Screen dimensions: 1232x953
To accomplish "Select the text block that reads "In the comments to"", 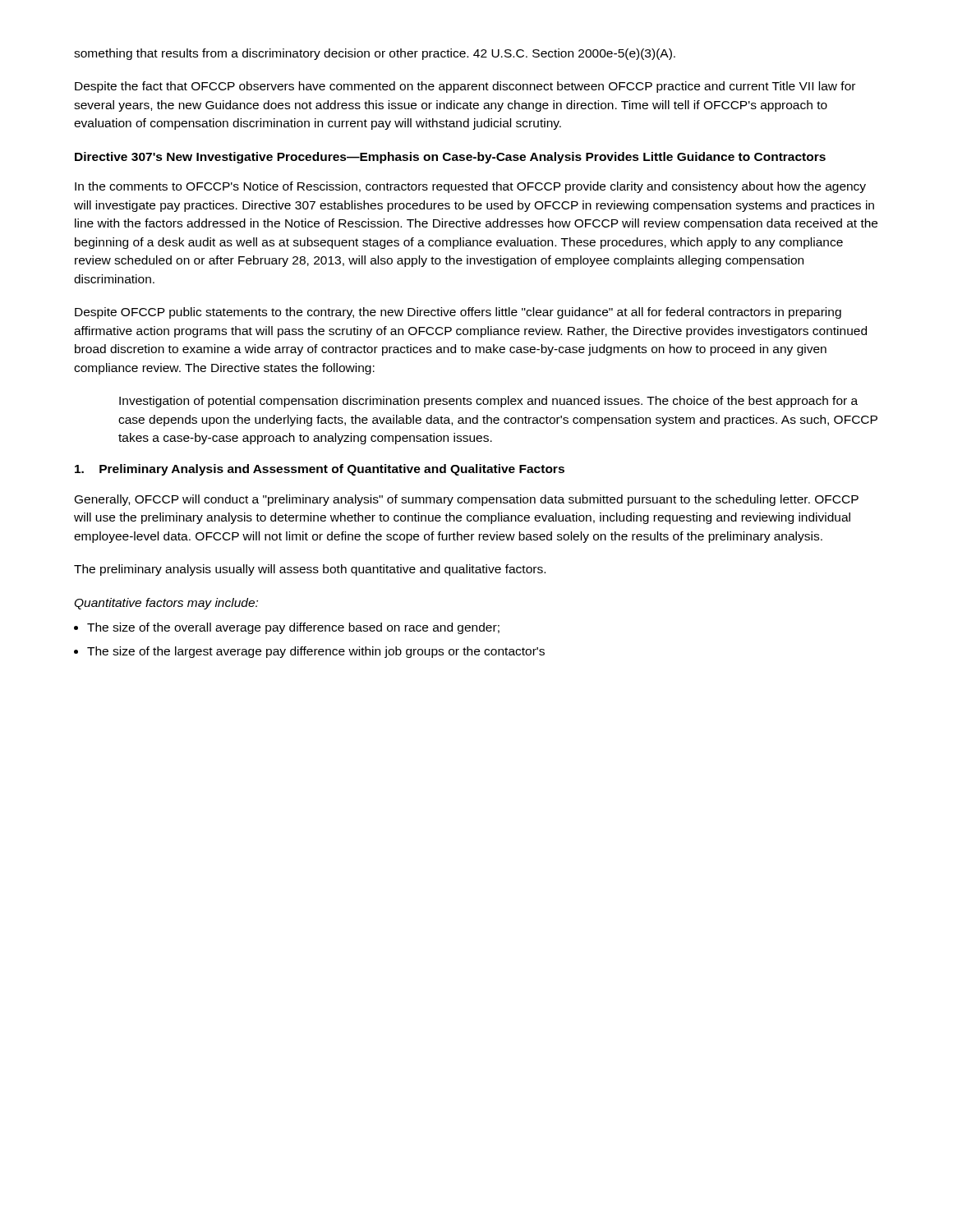I will pyautogui.click(x=476, y=232).
